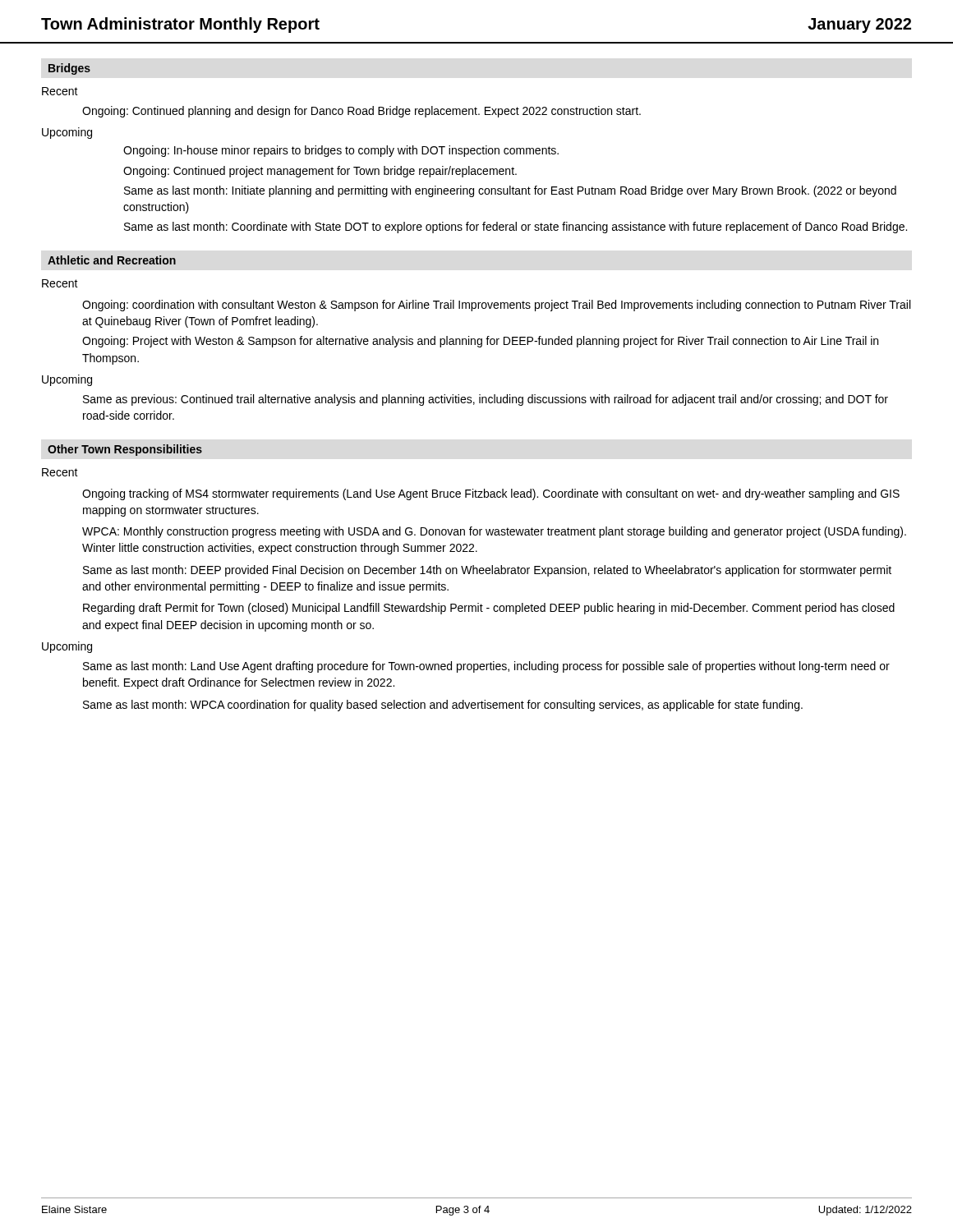Where is the passage that starts "Ongoing: In-house minor repairs"?

pos(518,151)
